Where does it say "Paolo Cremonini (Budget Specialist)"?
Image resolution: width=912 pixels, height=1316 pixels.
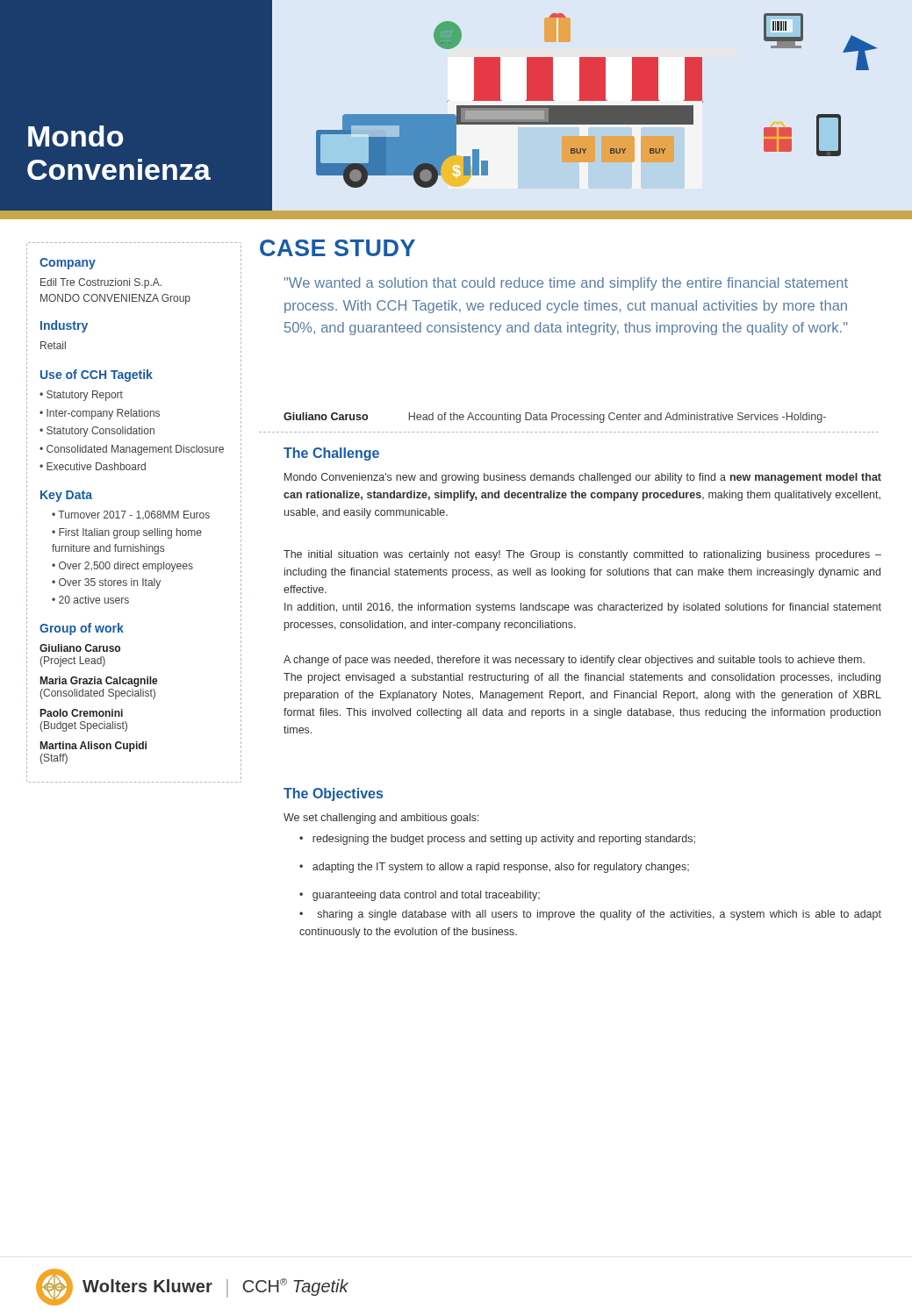[134, 719]
